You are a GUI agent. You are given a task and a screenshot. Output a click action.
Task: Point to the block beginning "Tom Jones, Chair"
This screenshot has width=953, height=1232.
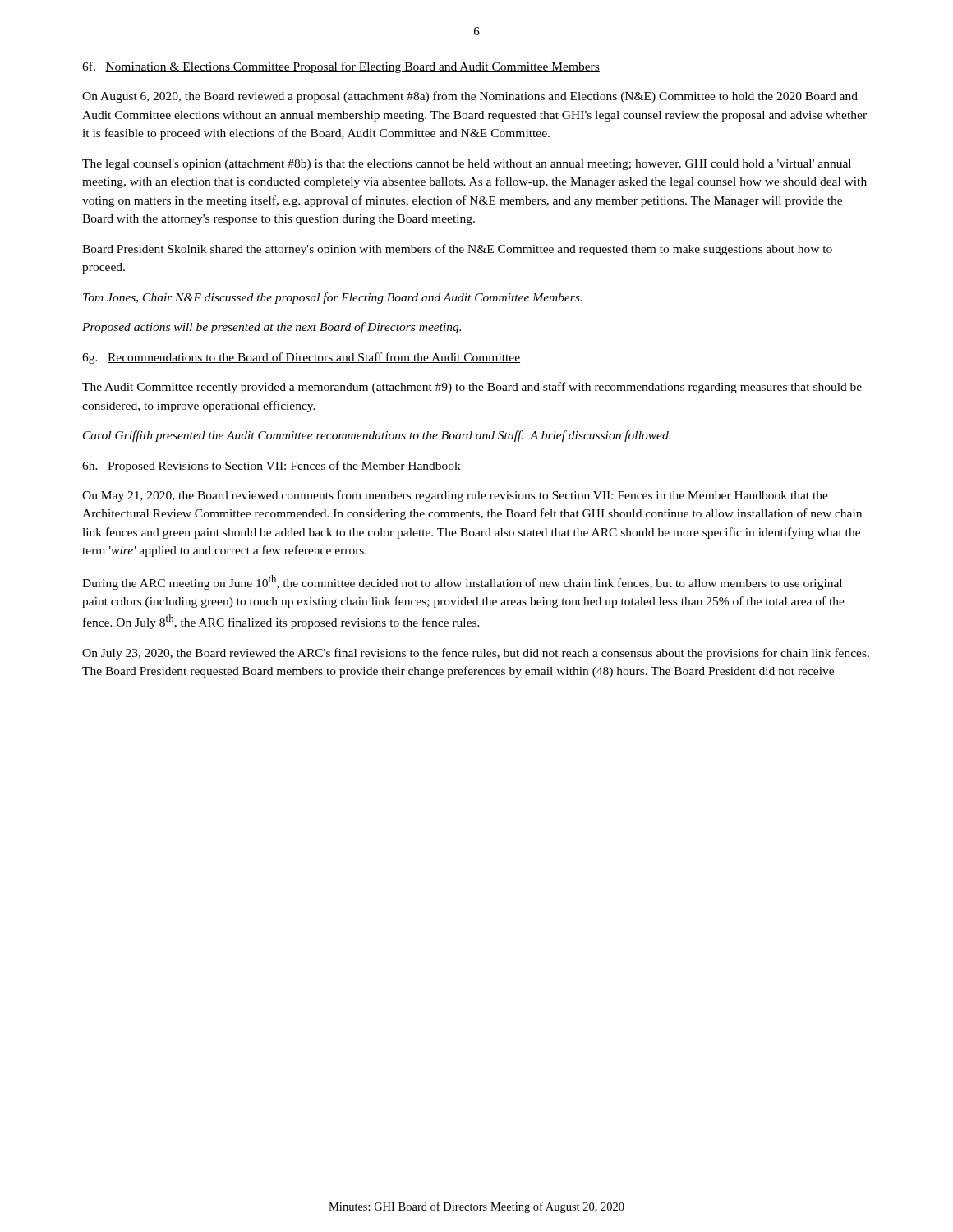click(333, 297)
